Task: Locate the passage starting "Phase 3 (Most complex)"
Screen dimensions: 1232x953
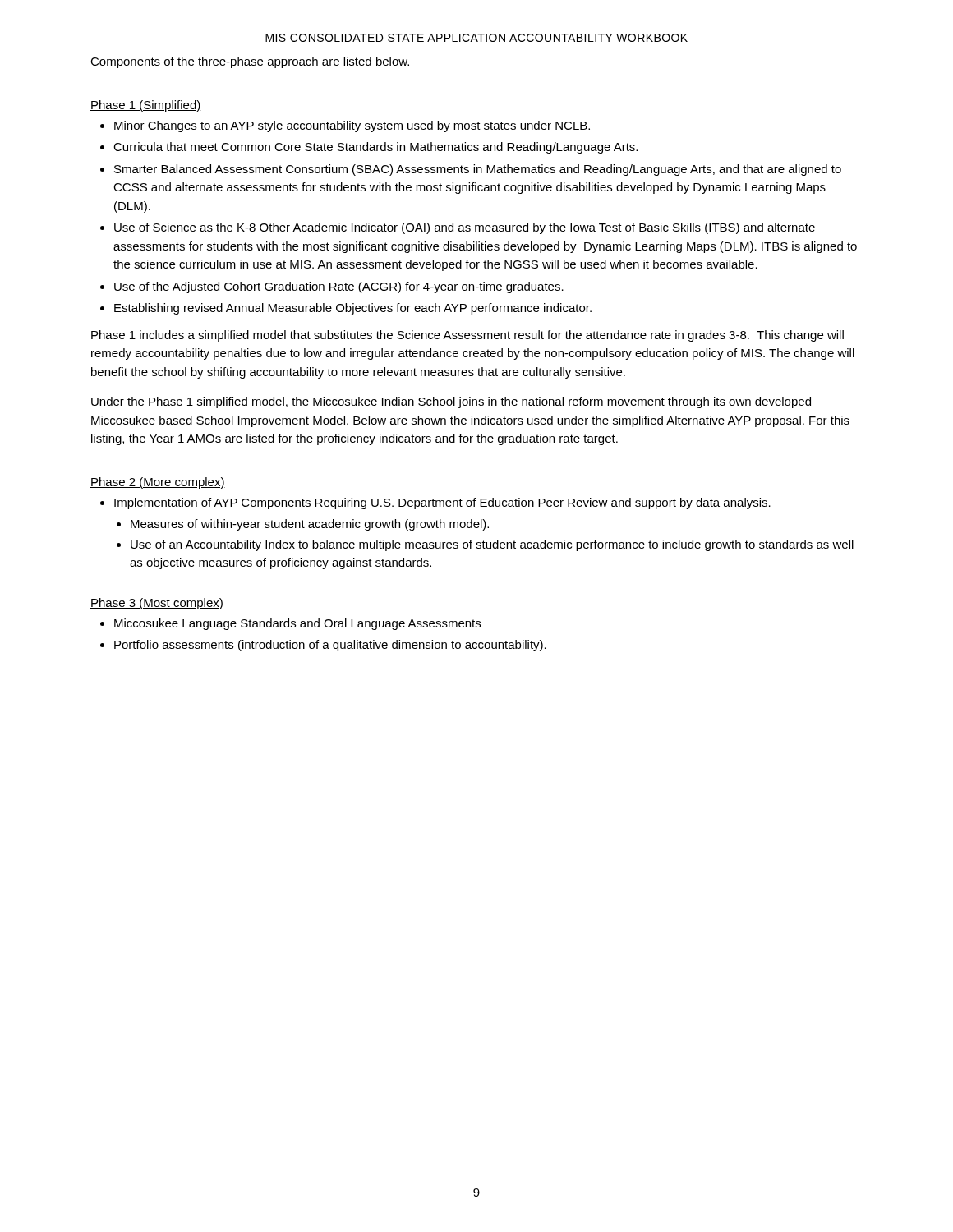Action: [x=157, y=602]
